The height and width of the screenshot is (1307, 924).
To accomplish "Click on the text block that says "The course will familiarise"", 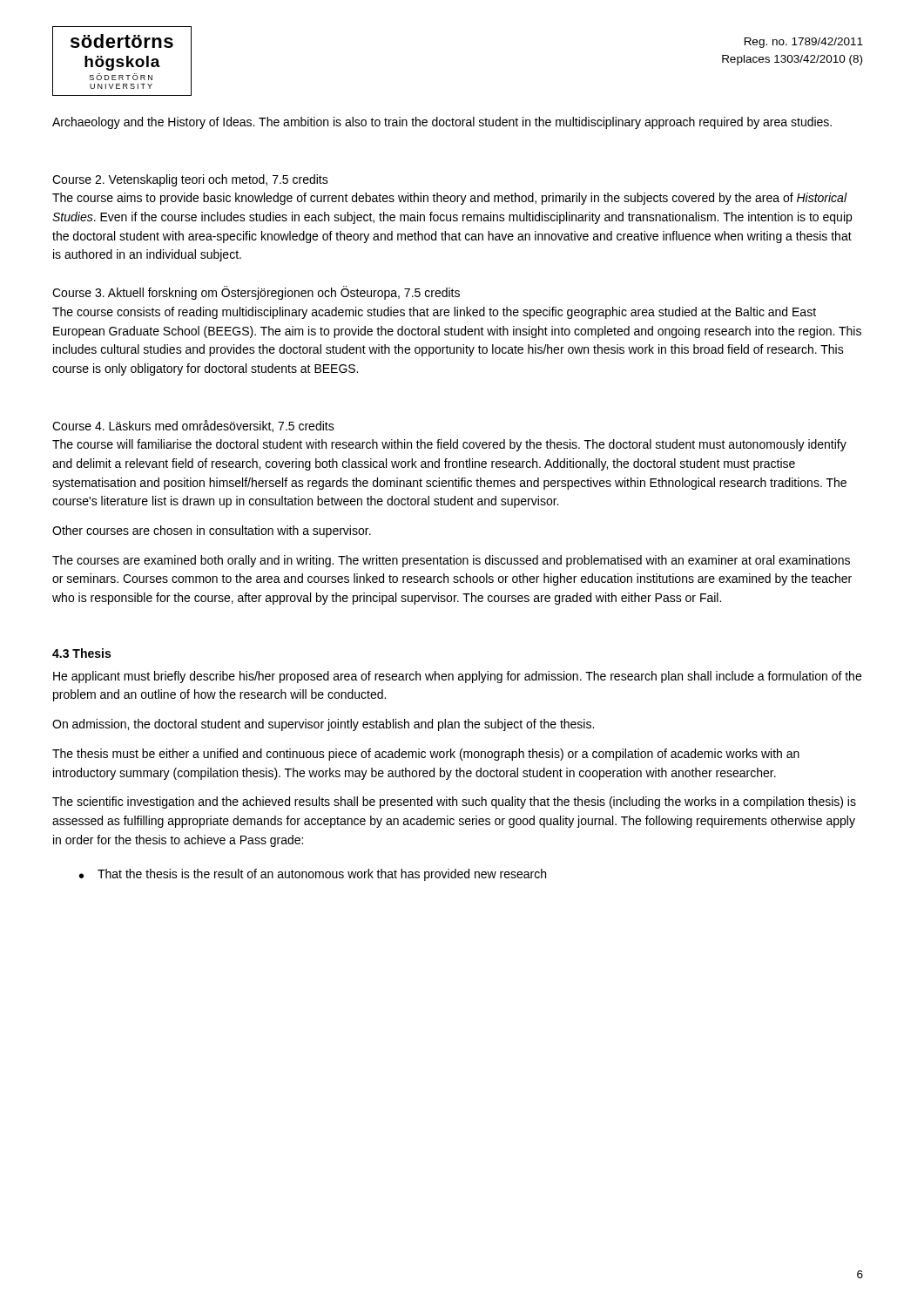I will point(450,473).
